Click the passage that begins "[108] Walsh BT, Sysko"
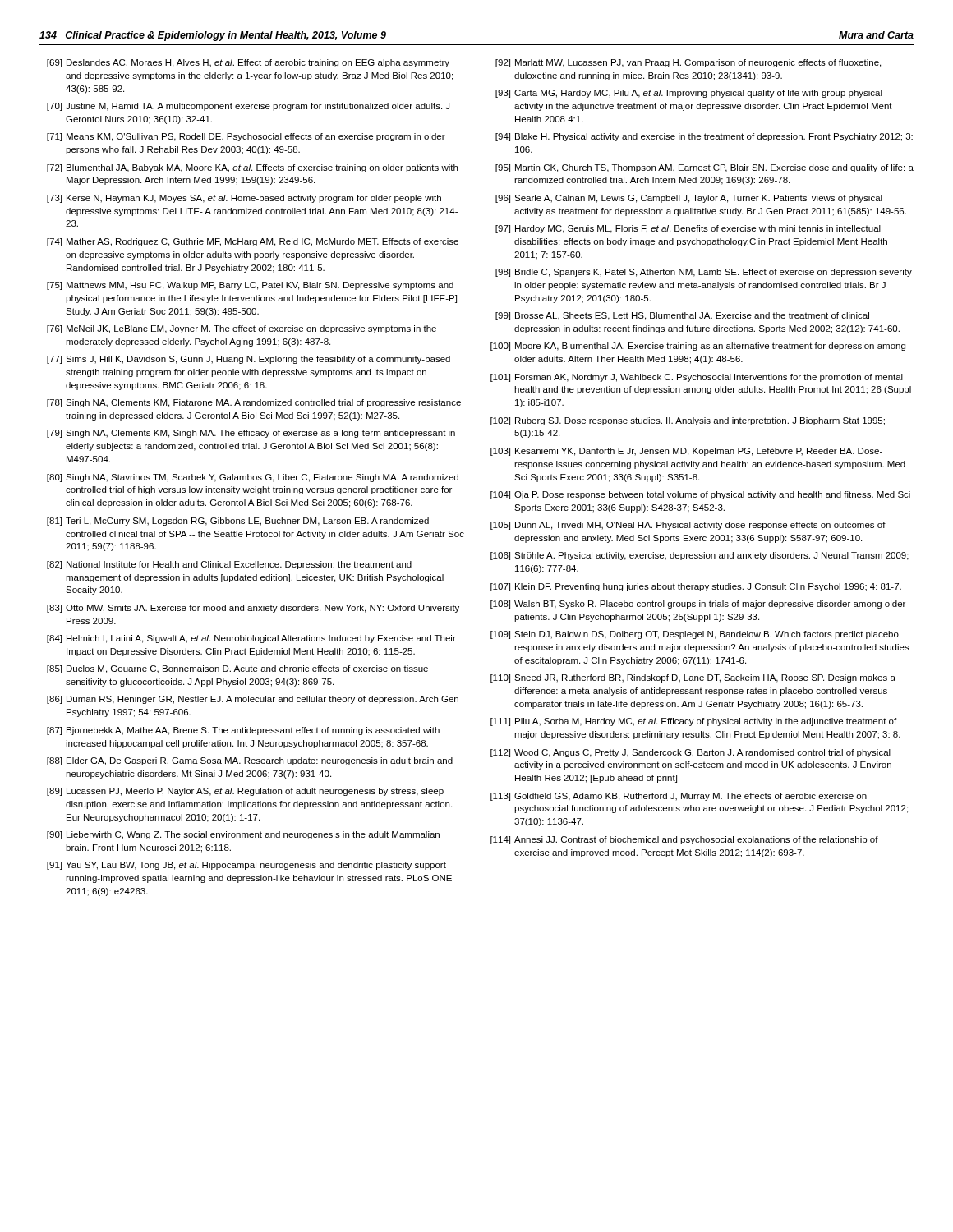Screen dimensions: 1232x953 click(701, 611)
